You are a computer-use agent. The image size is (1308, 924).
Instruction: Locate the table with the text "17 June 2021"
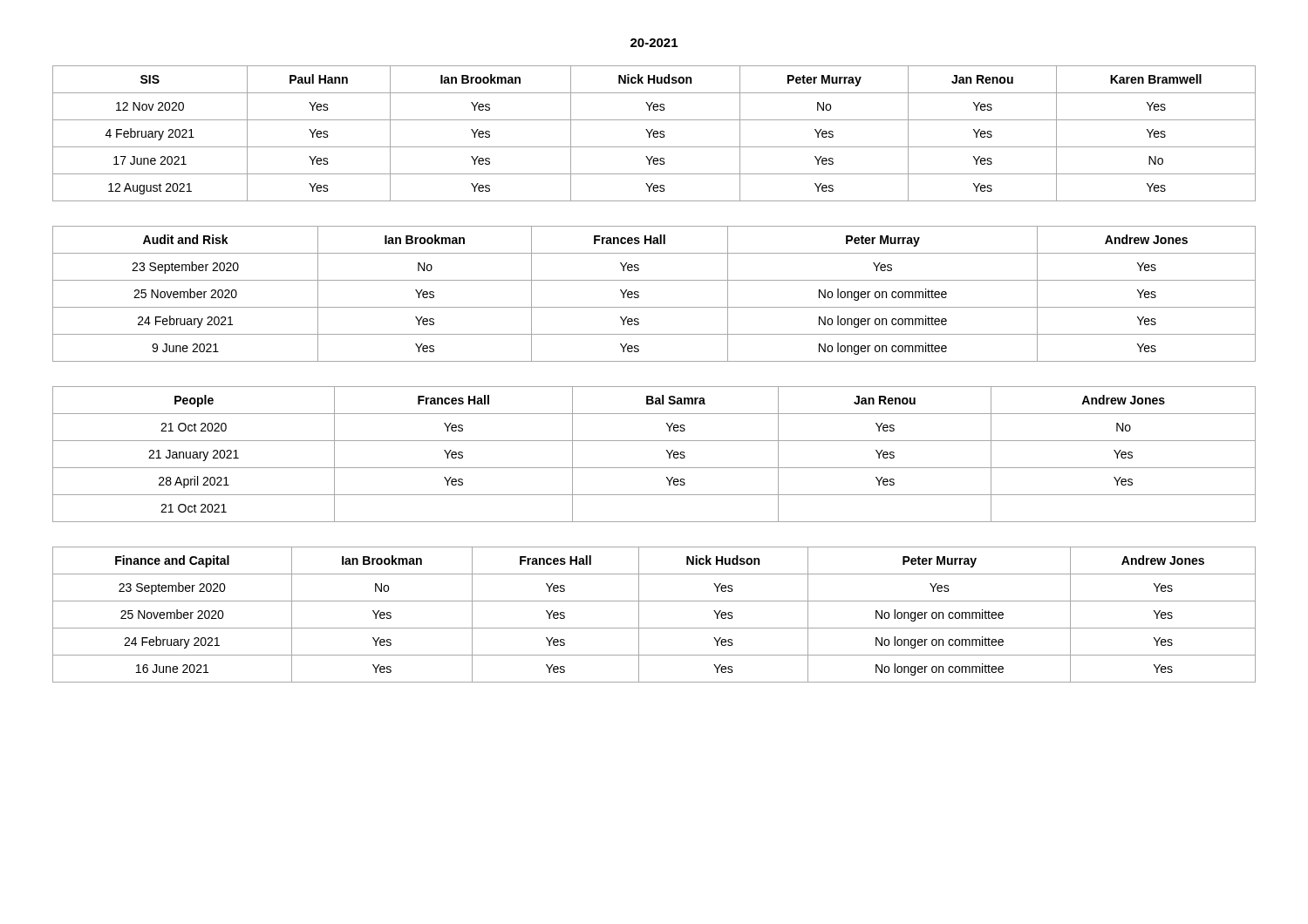[654, 133]
